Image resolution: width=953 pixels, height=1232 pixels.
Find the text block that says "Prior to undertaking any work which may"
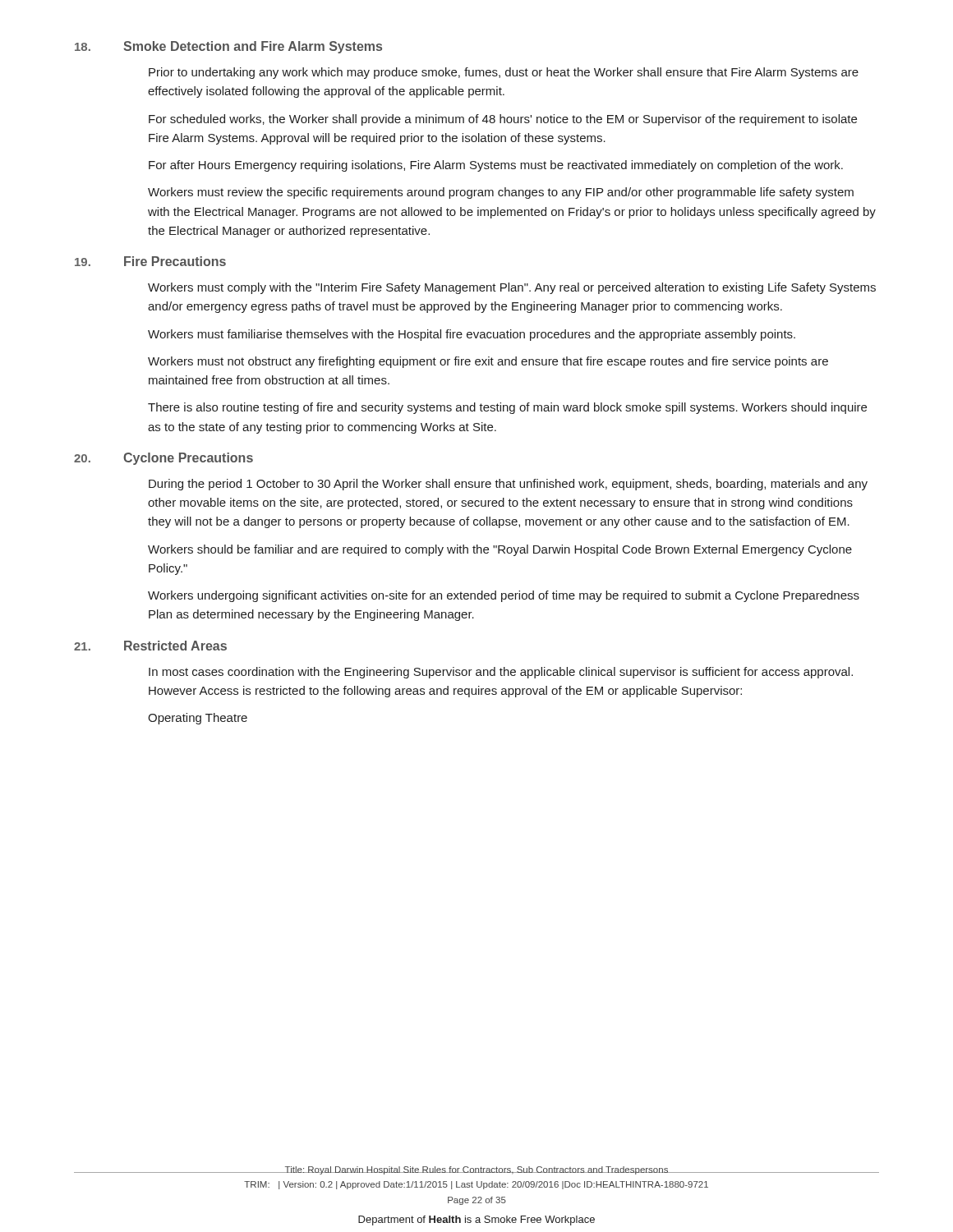[513, 151]
